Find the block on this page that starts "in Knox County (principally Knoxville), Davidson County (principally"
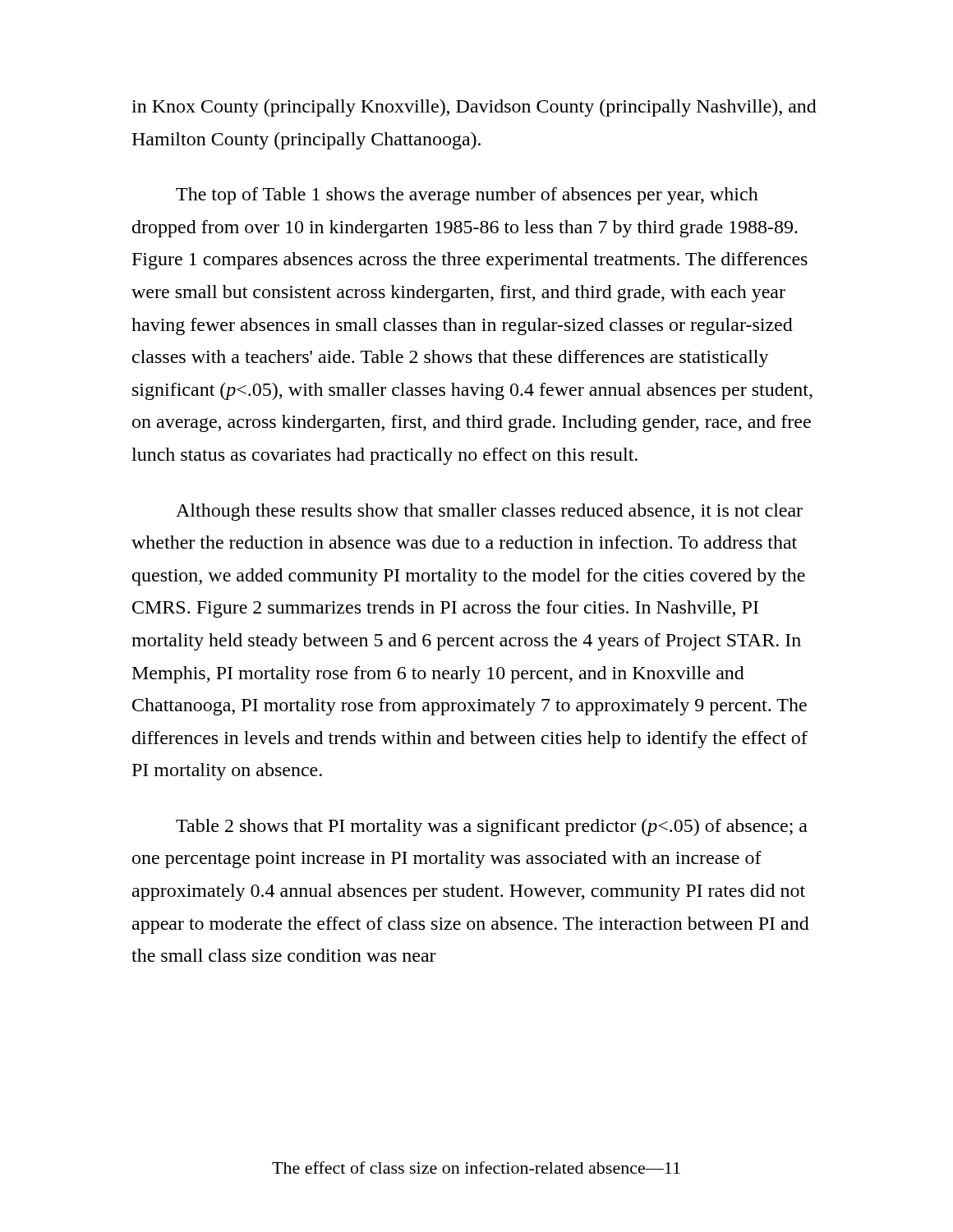953x1232 pixels. (x=474, y=122)
